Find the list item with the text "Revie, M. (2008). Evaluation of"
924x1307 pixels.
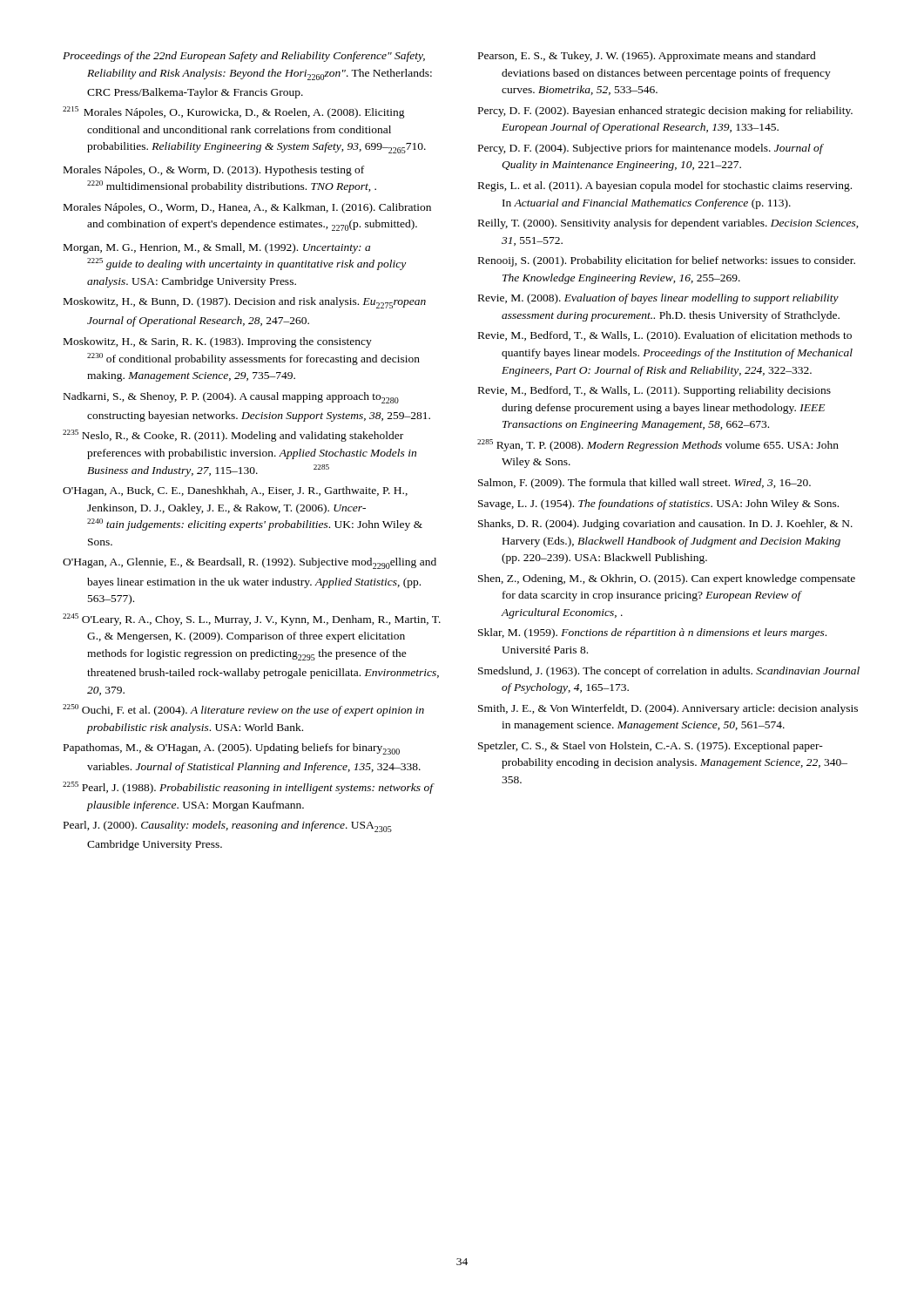(x=659, y=306)
